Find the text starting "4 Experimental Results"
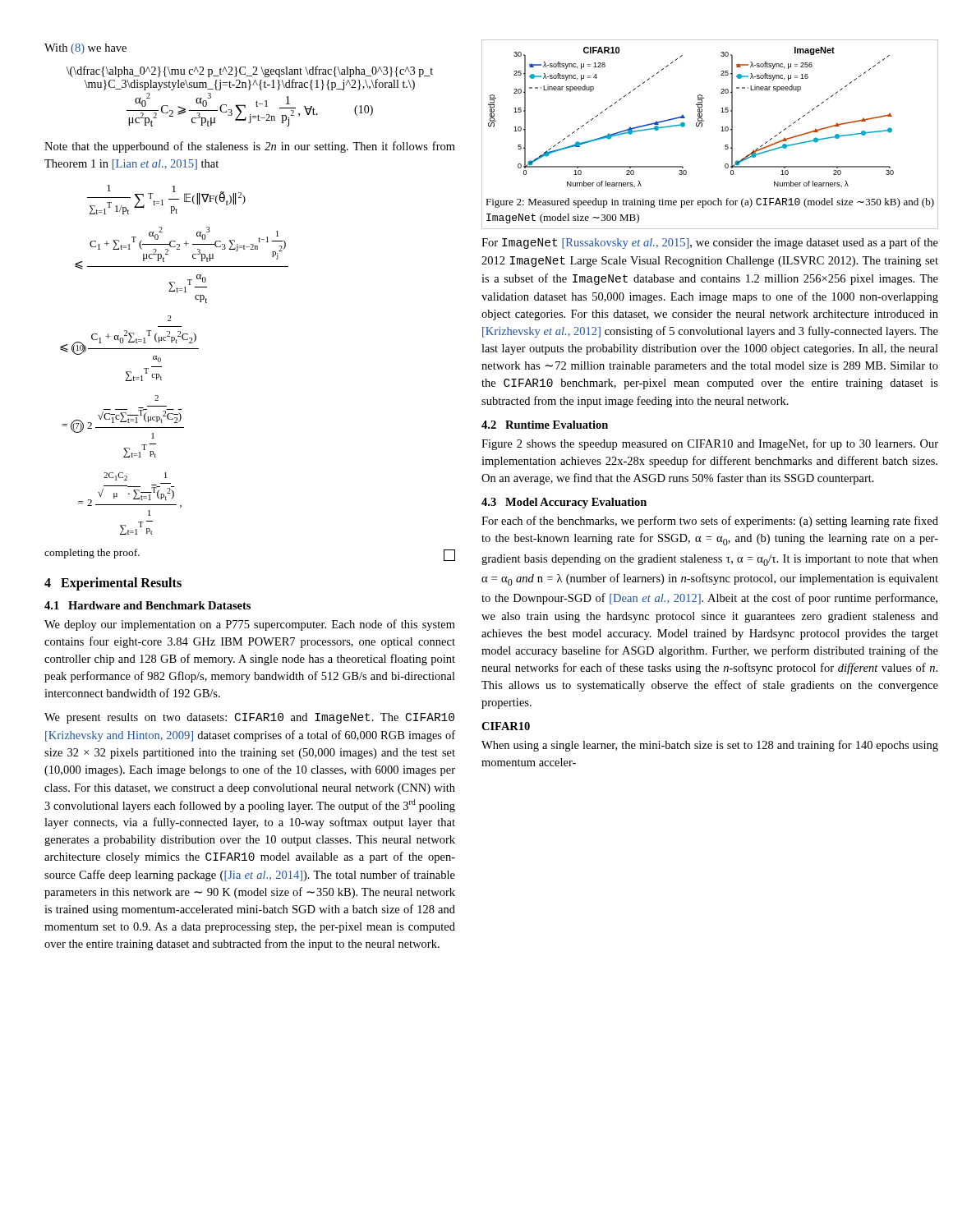This screenshot has height=1232, width=953. pyautogui.click(x=113, y=583)
